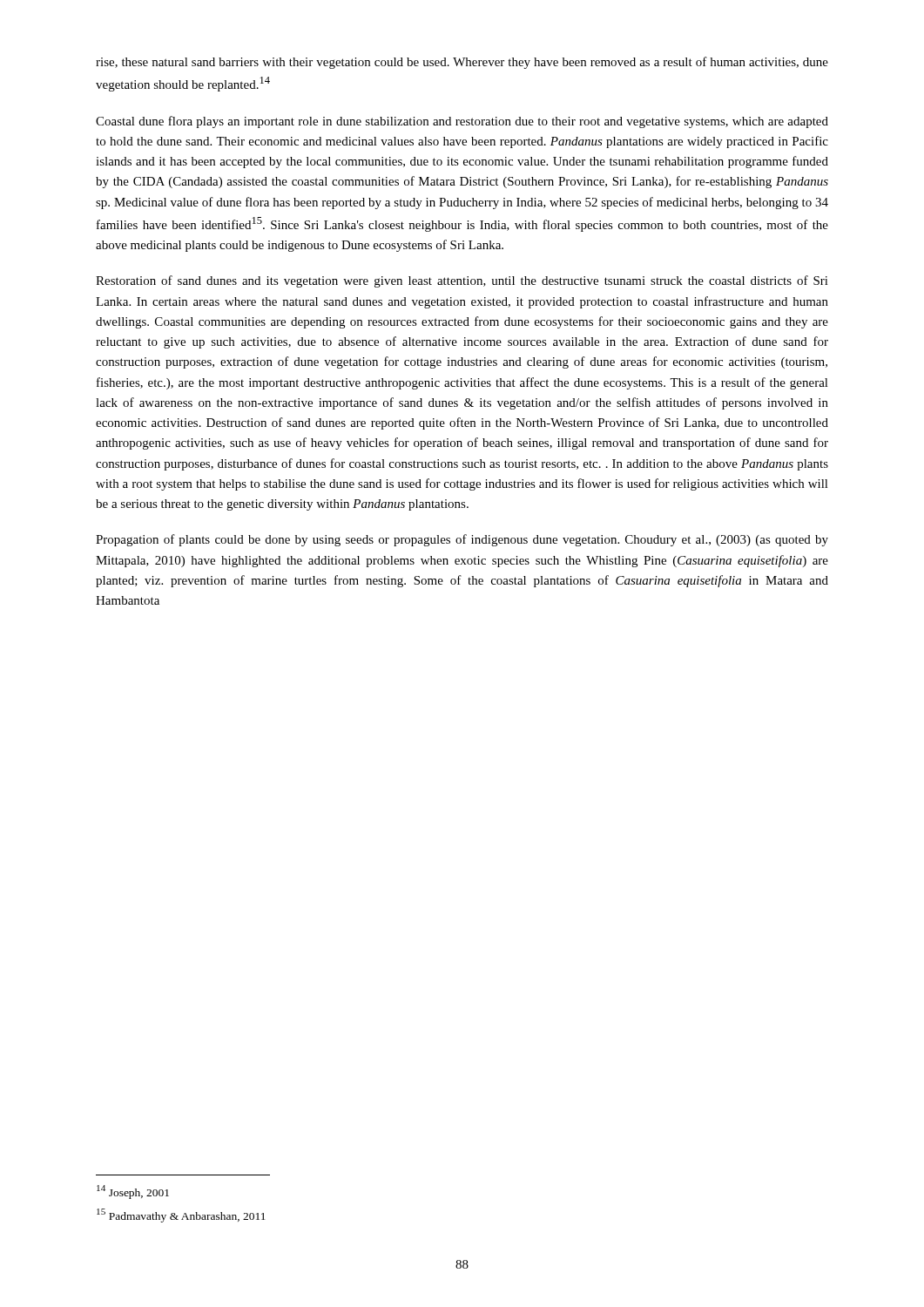
Task: Locate the passage starting "Coastal dune flora plays an"
Action: coord(462,183)
